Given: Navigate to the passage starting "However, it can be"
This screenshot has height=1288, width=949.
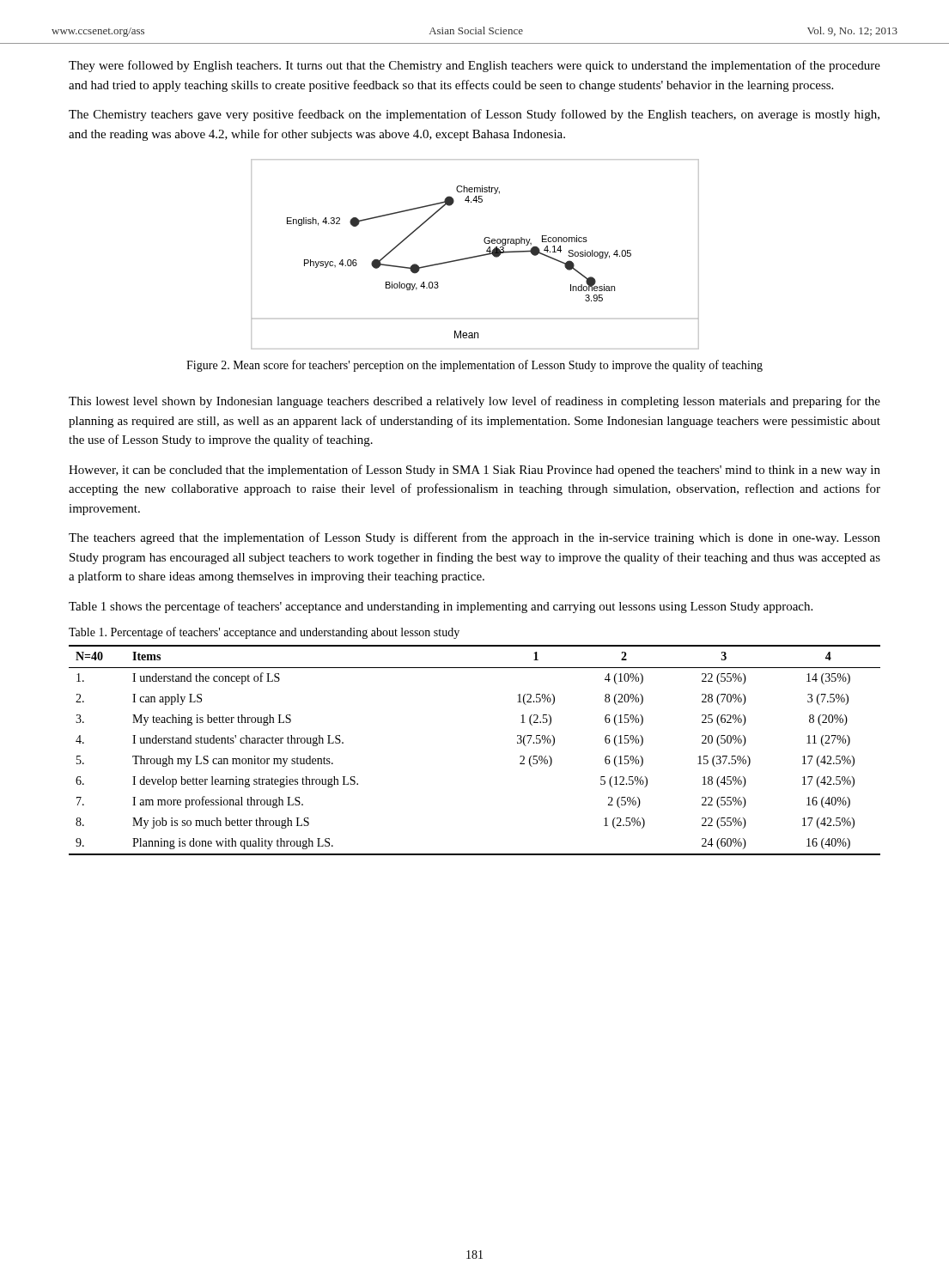Looking at the screenshot, I should pos(474,489).
